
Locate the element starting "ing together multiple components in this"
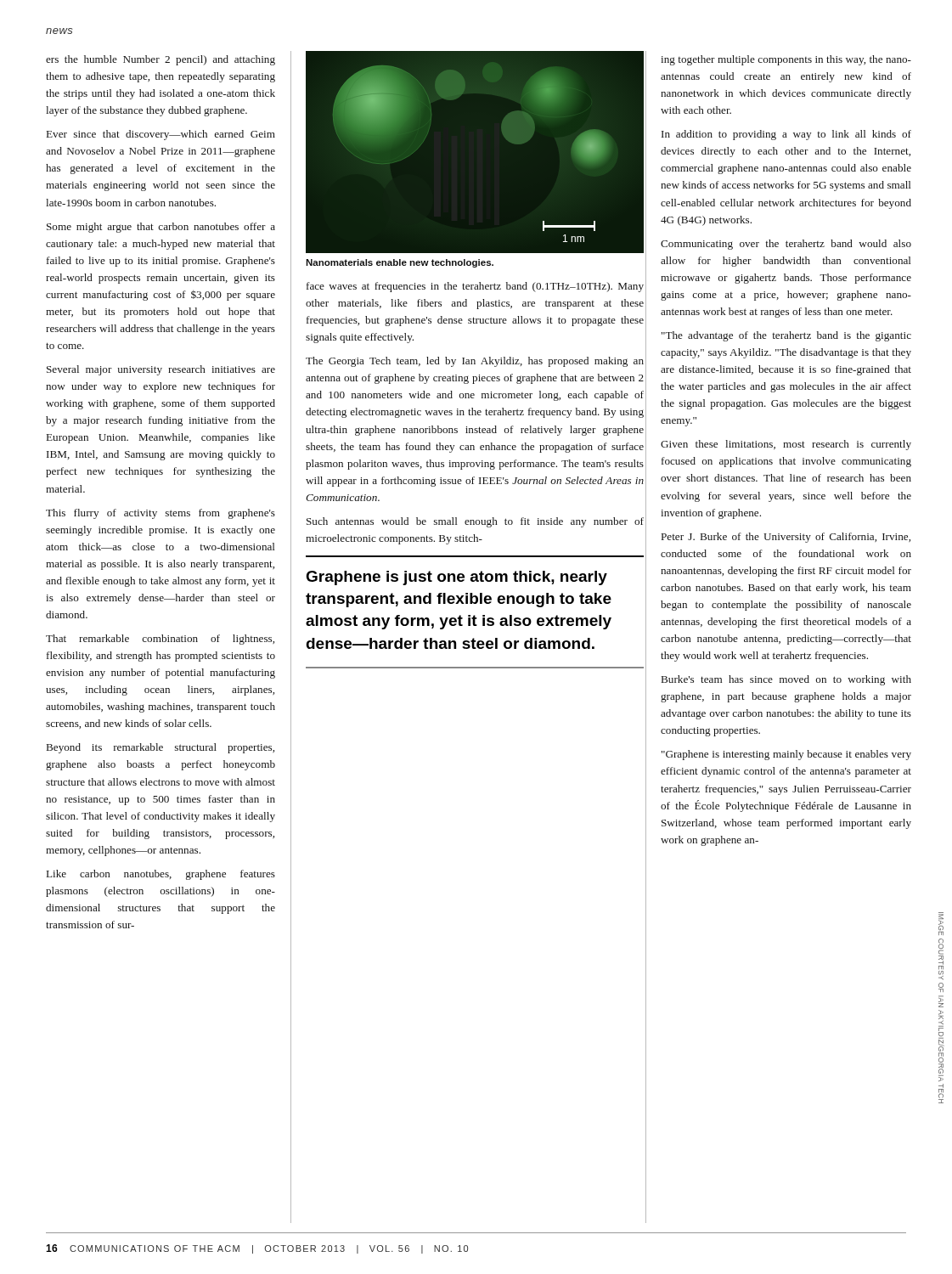(786, 450)
